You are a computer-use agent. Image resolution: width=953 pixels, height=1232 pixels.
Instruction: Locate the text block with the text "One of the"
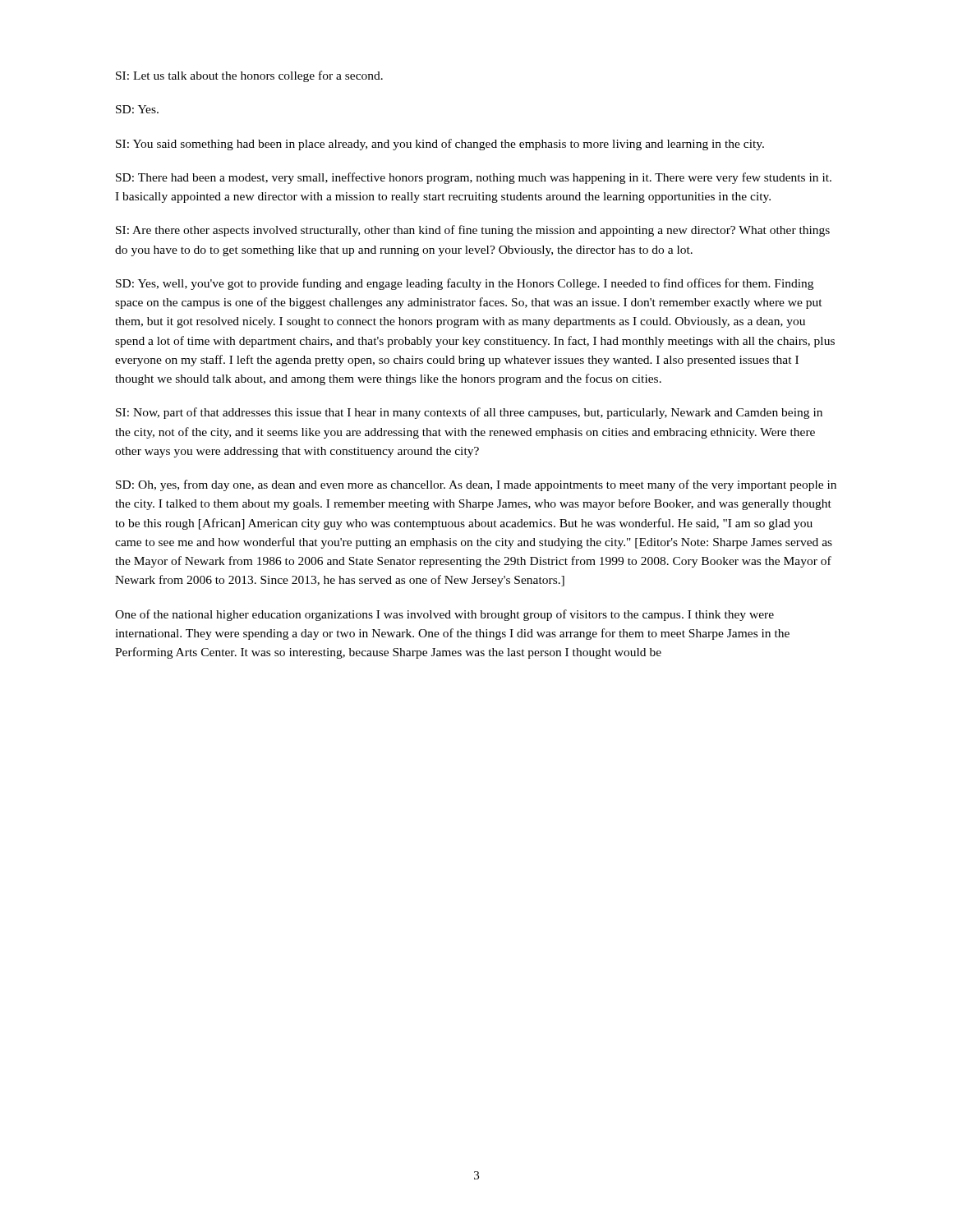pos(452,633)
